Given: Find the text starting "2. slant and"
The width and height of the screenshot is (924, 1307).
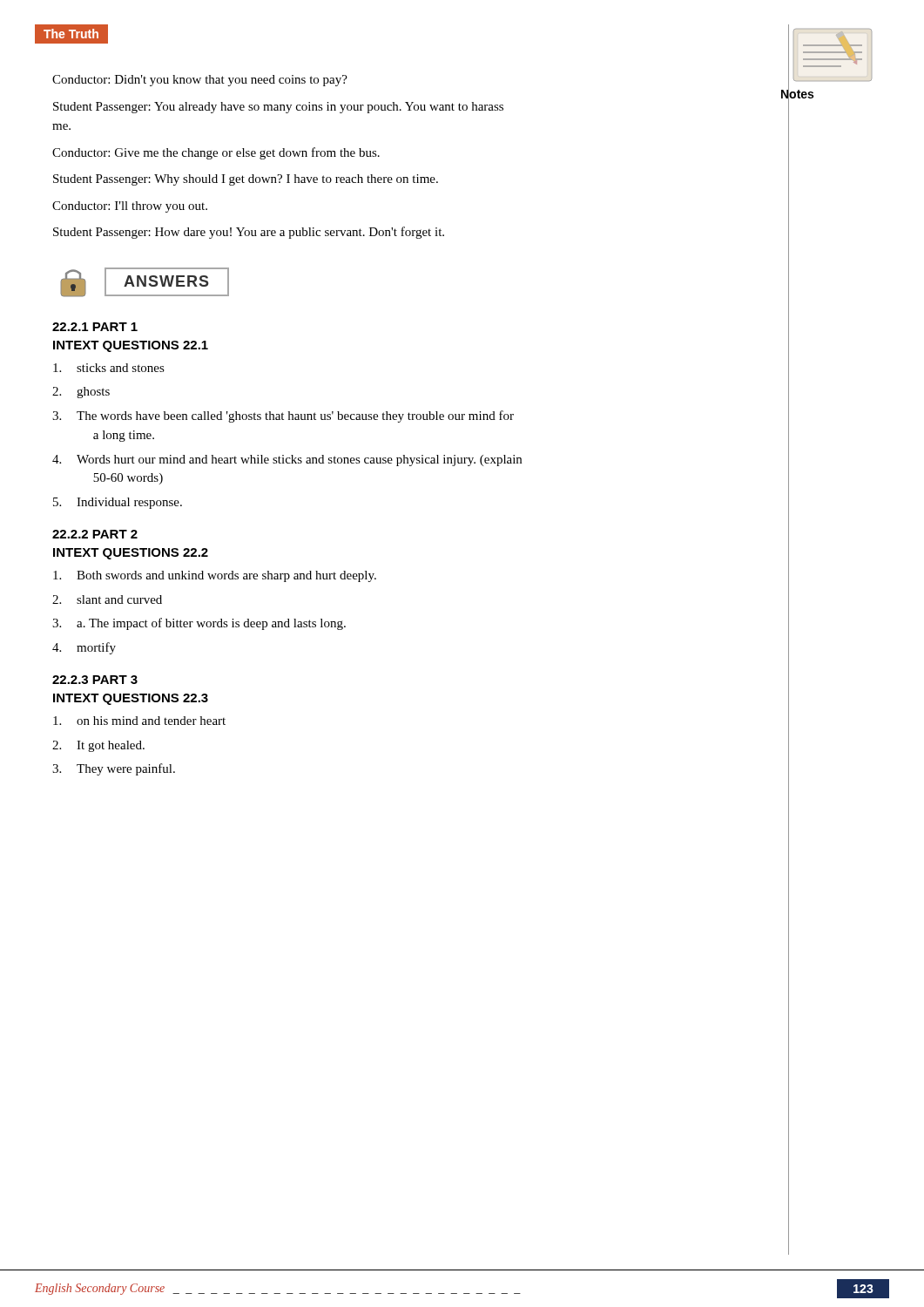Looking at the screenshot, I should 107,599.
